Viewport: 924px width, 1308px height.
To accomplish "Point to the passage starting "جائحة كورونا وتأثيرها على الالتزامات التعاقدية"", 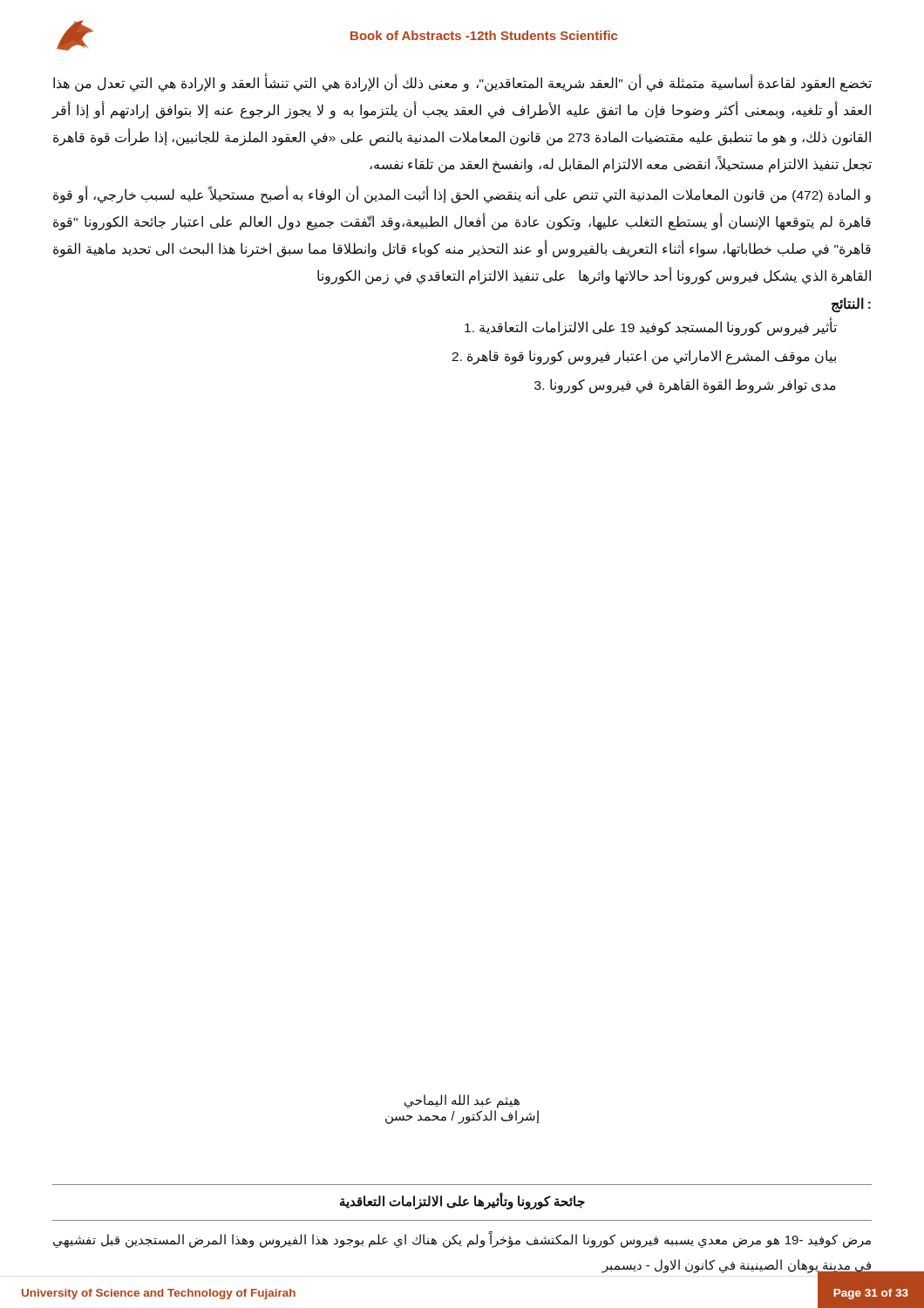I will (462, 1202).
